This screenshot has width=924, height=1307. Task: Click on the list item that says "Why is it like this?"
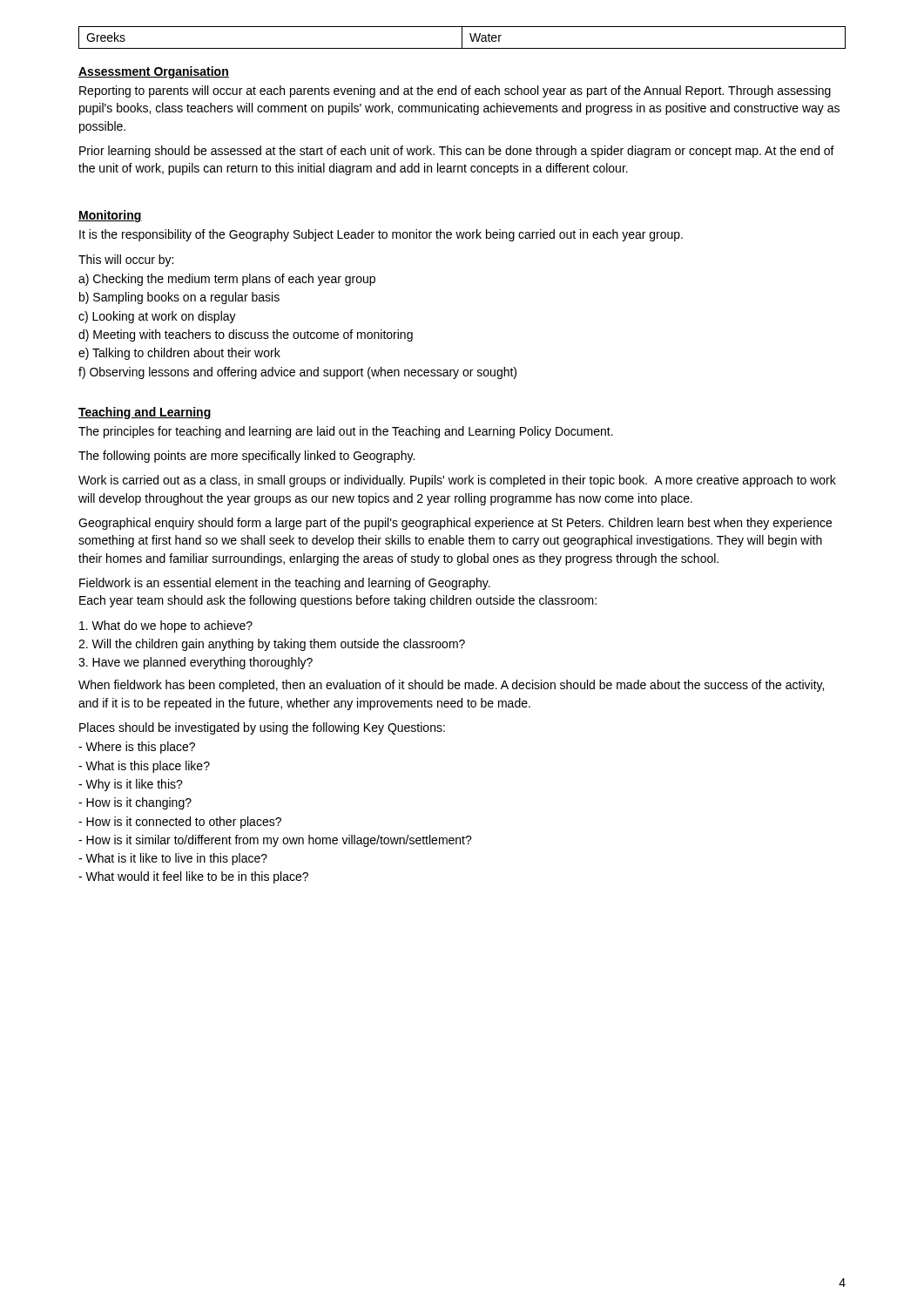coord(131,784)
